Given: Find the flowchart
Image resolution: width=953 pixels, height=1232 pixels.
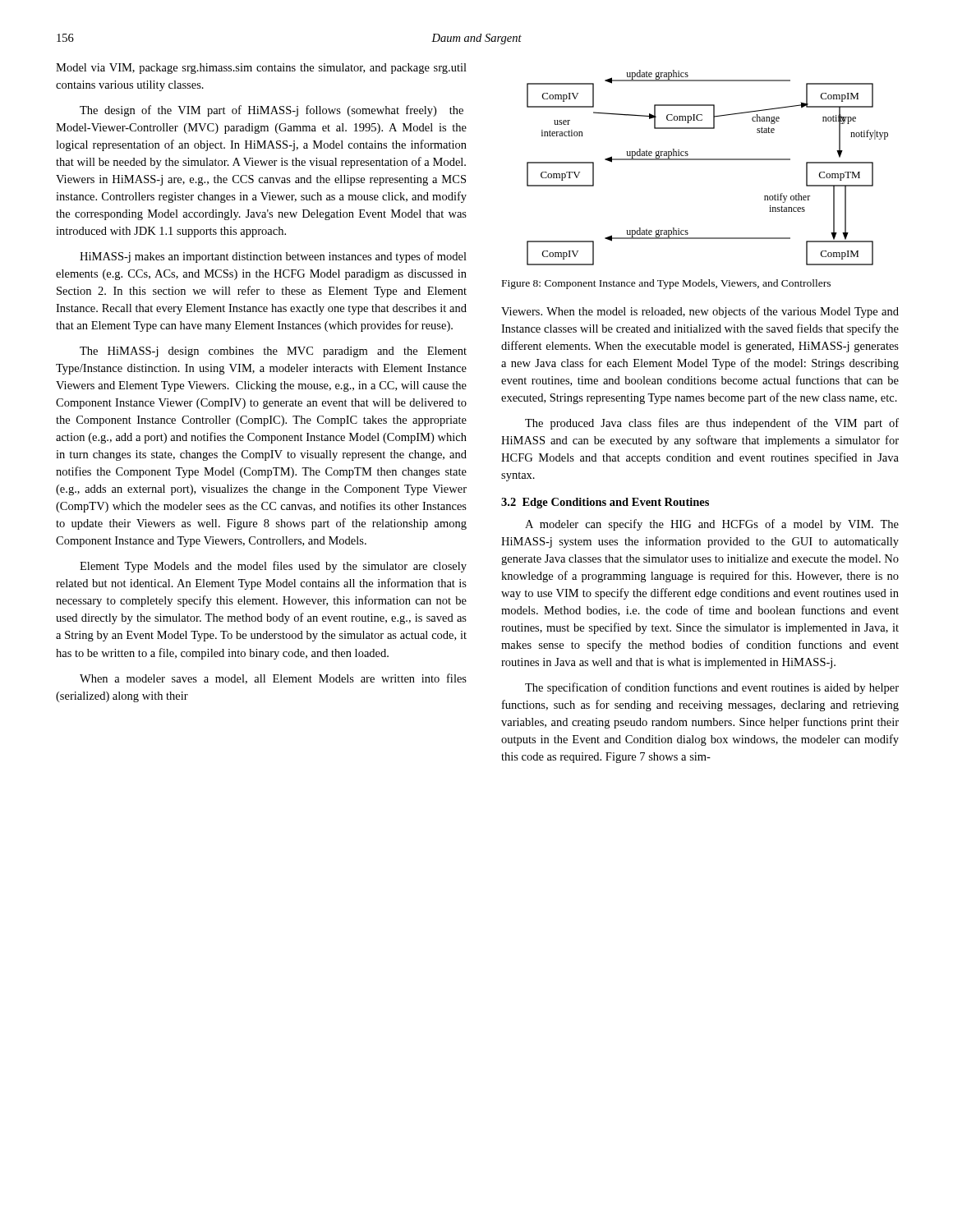Looking at the screenshot, I should click(x=700, y=166).
